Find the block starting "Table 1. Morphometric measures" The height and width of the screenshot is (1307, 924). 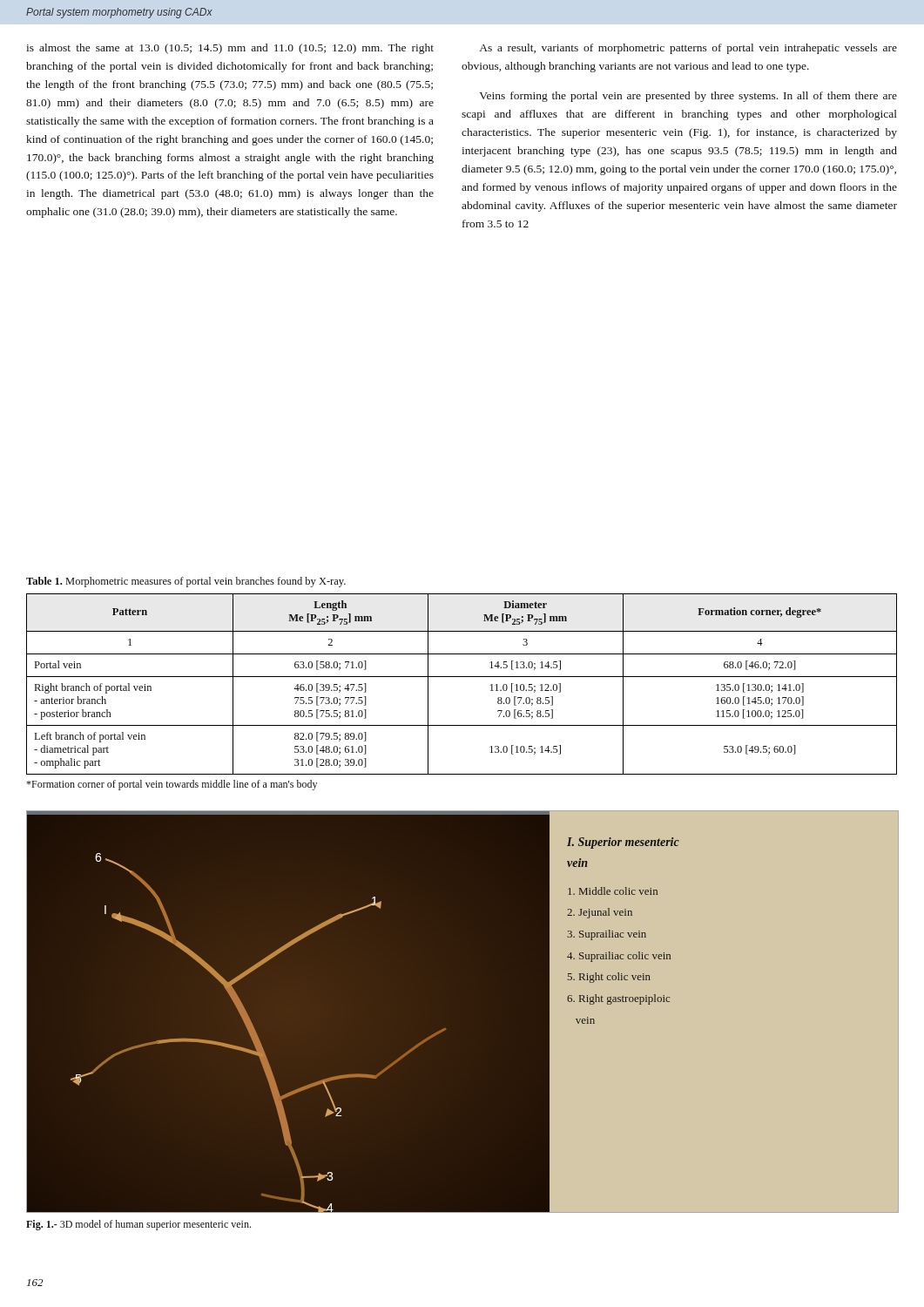pos(186,581)
